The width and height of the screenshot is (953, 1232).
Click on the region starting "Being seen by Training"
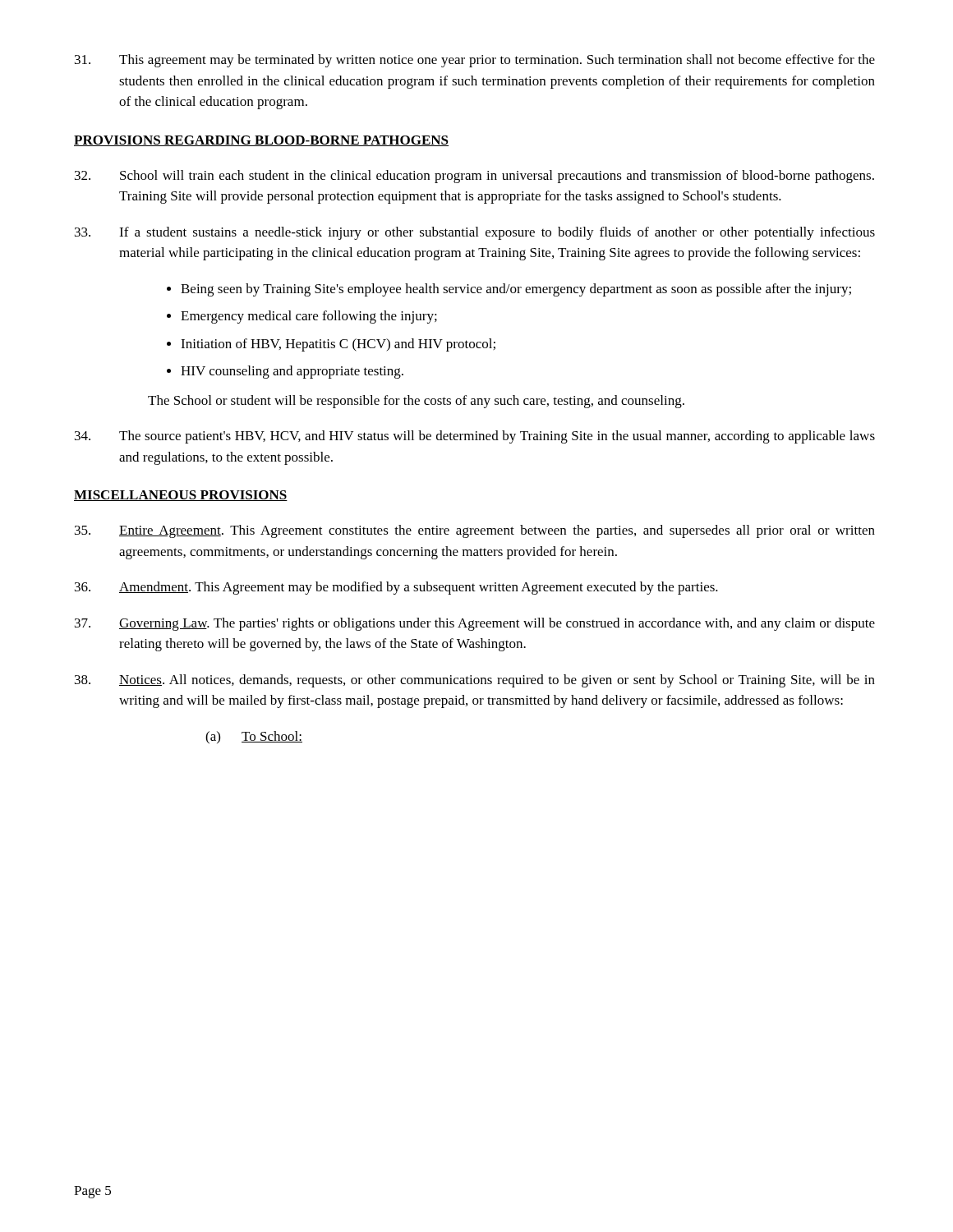coord(516,288)
